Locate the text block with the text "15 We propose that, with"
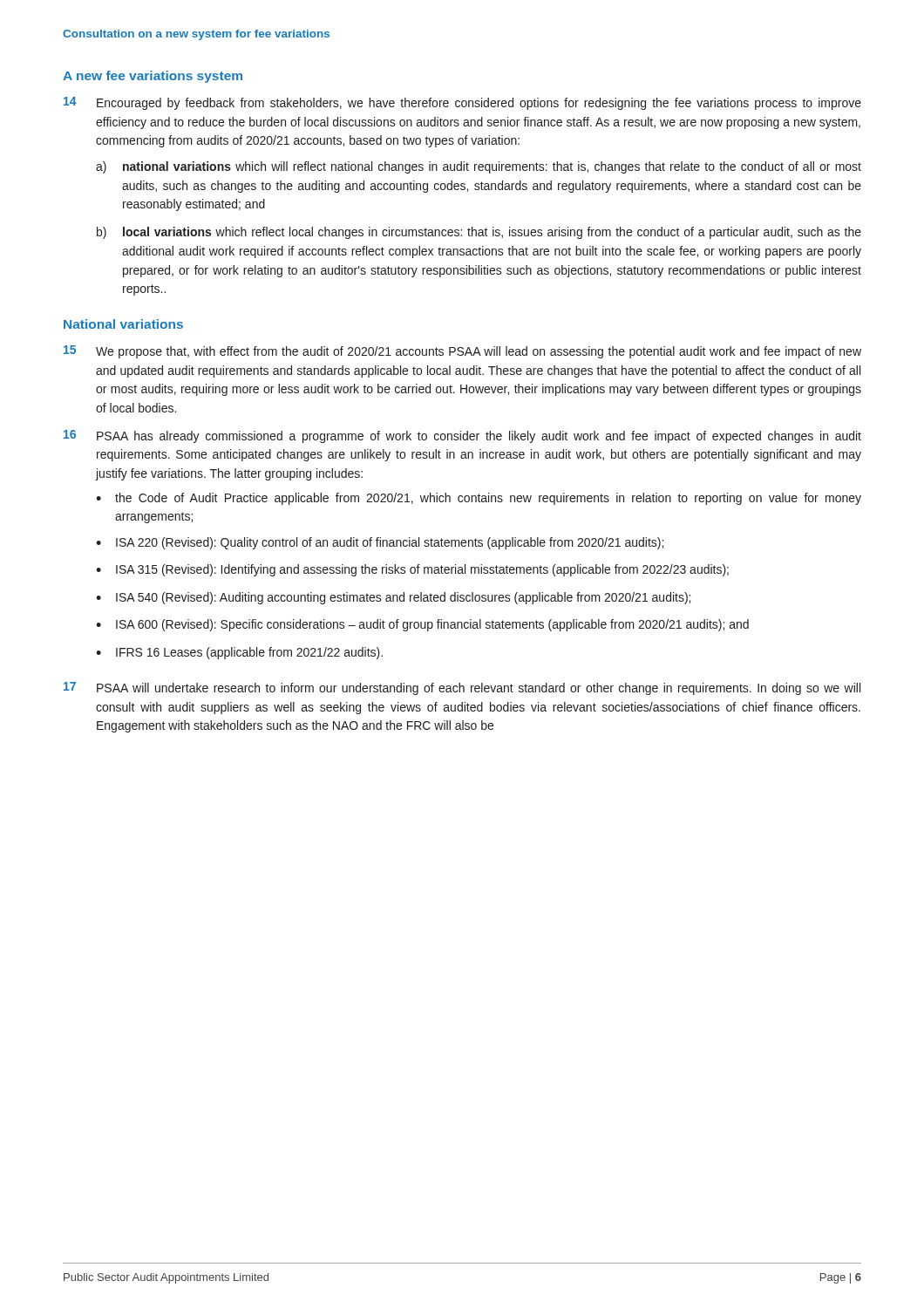Viewport: 924px width, 1308px height. click(x=462, y=380)
